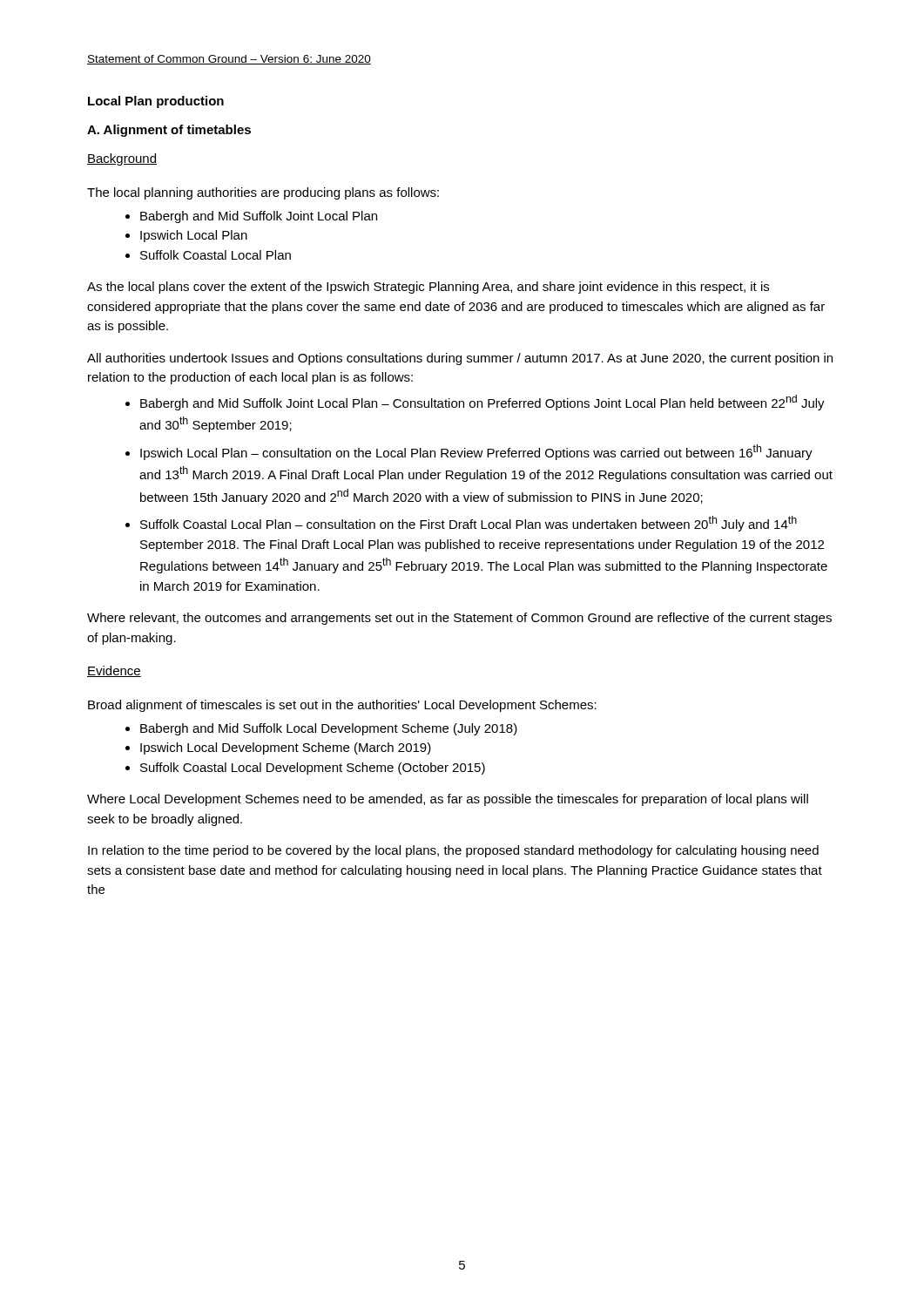Image resolution: width=924 pixels, height=1307 pixels.
Task: Click on the text block containing "All authorities undertook Issues and Options consultations during"
Action: tap(460, 367)
